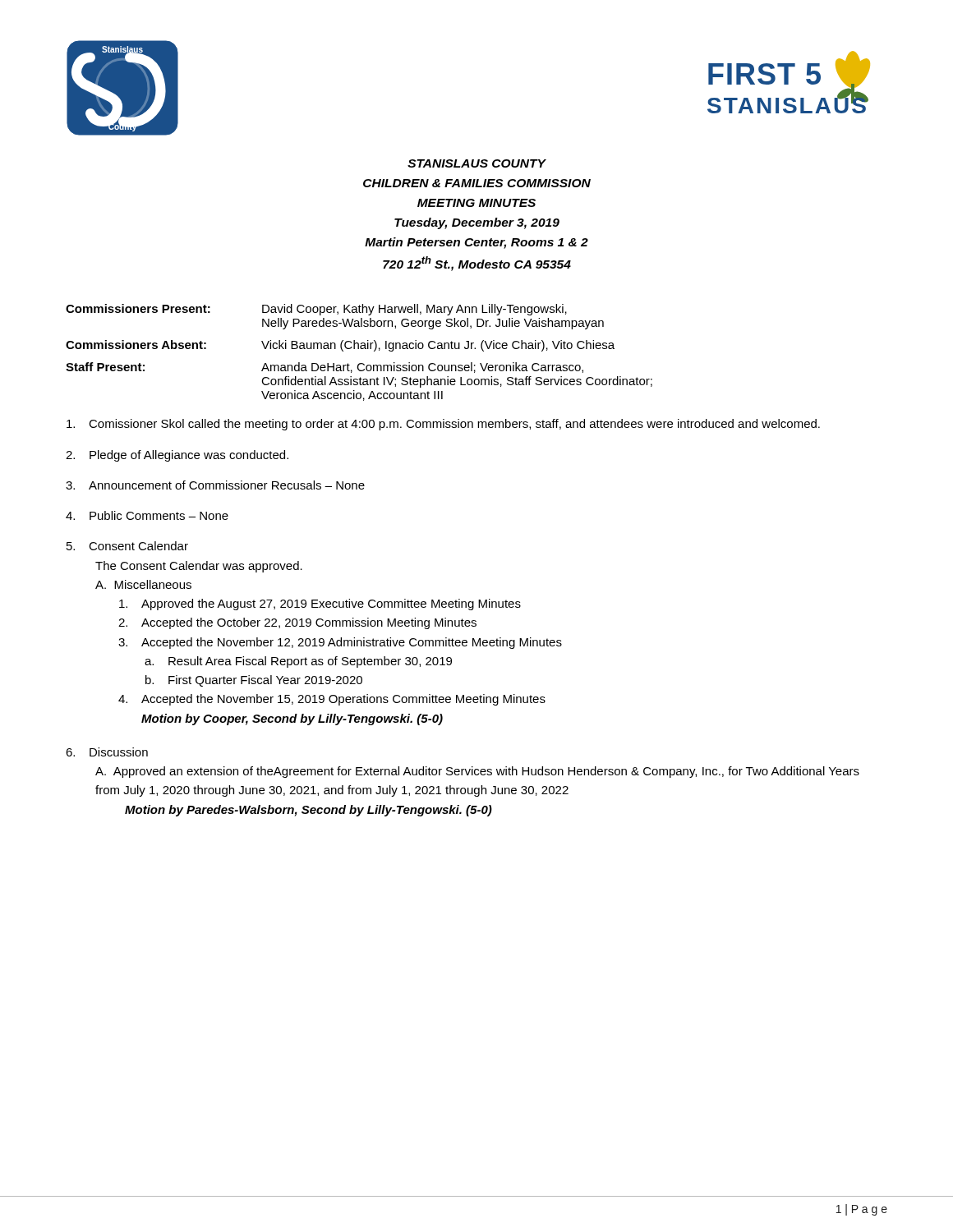Point to the block beginning "Commissioners Present: David Cooper, Kathy Harwell,"
Screen dimensions: 1232x953
click(476, 352)
